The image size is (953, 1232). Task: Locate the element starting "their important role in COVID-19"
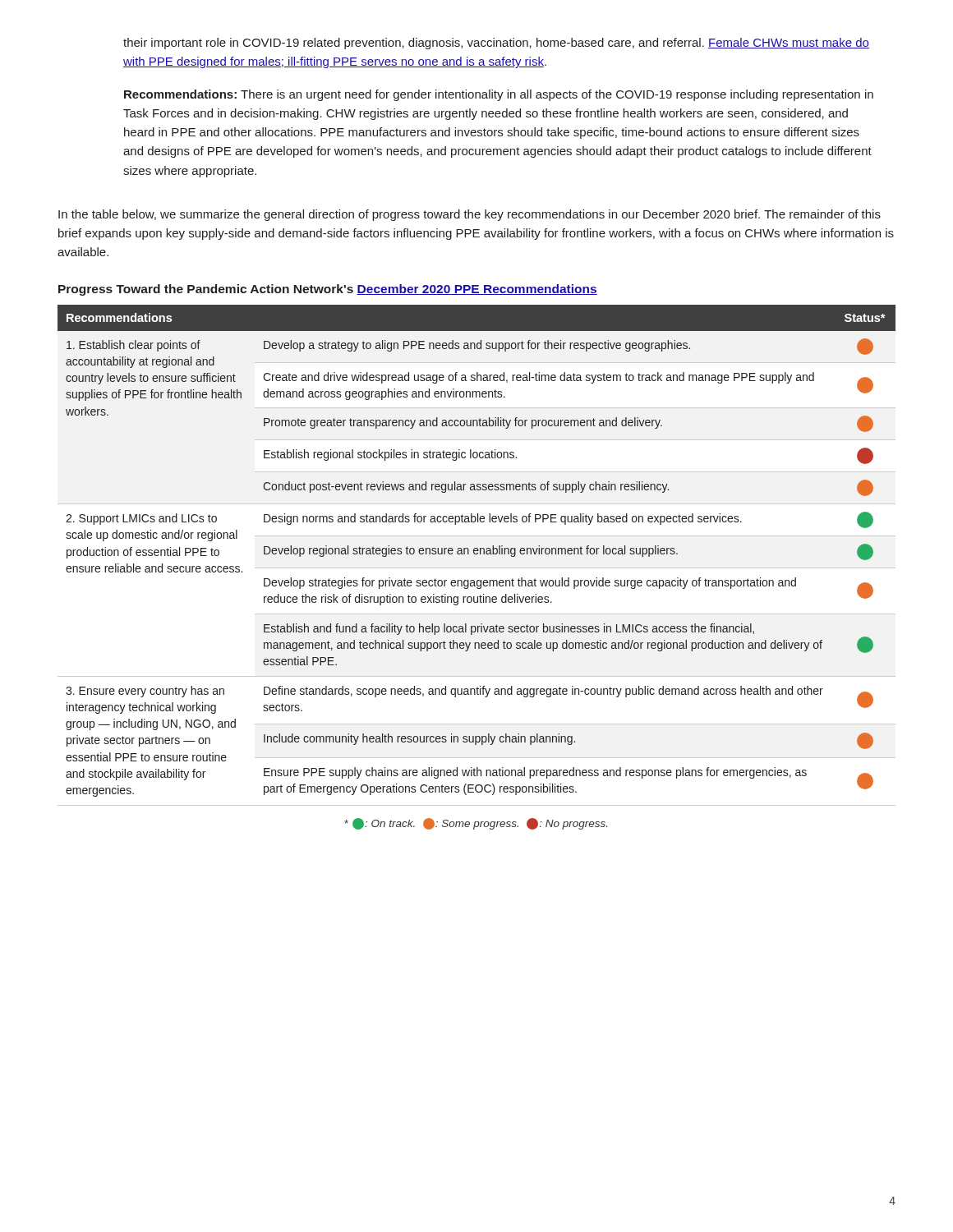tap(496, 52)
